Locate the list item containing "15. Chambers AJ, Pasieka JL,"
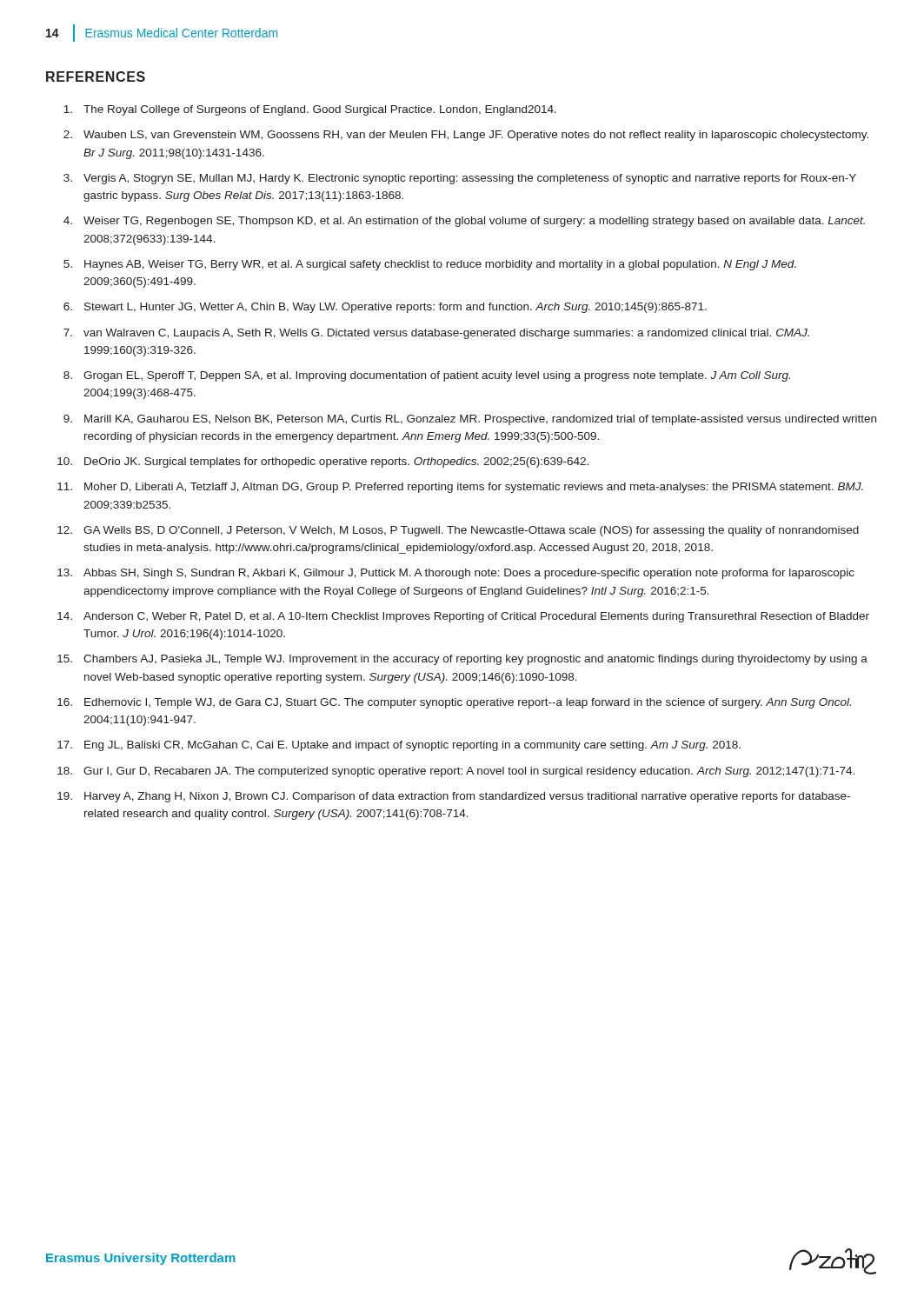This screenshot has height=1304, width=924. [462, 668]
